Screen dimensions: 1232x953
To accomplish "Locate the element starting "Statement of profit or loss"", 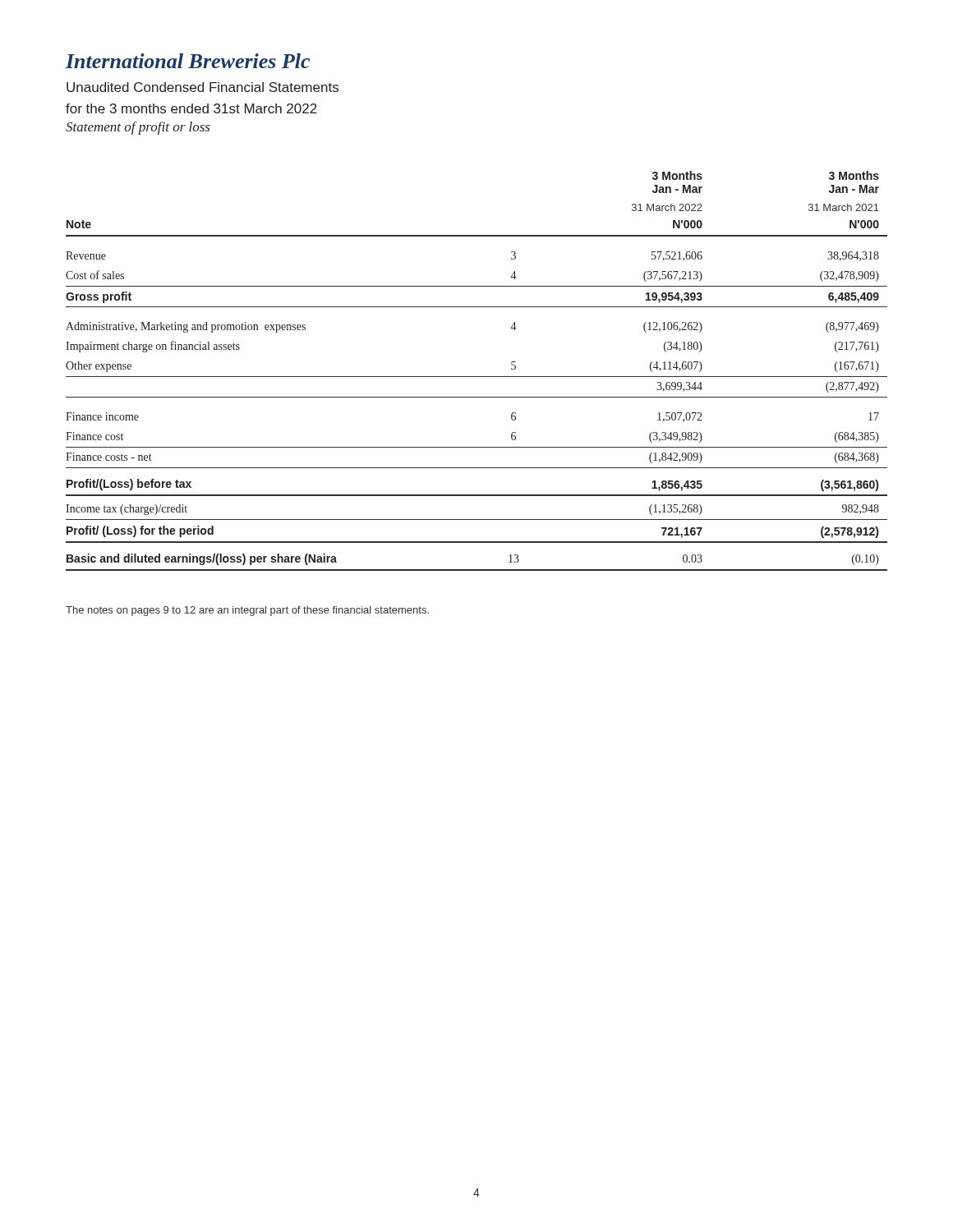I will point(138,128).
